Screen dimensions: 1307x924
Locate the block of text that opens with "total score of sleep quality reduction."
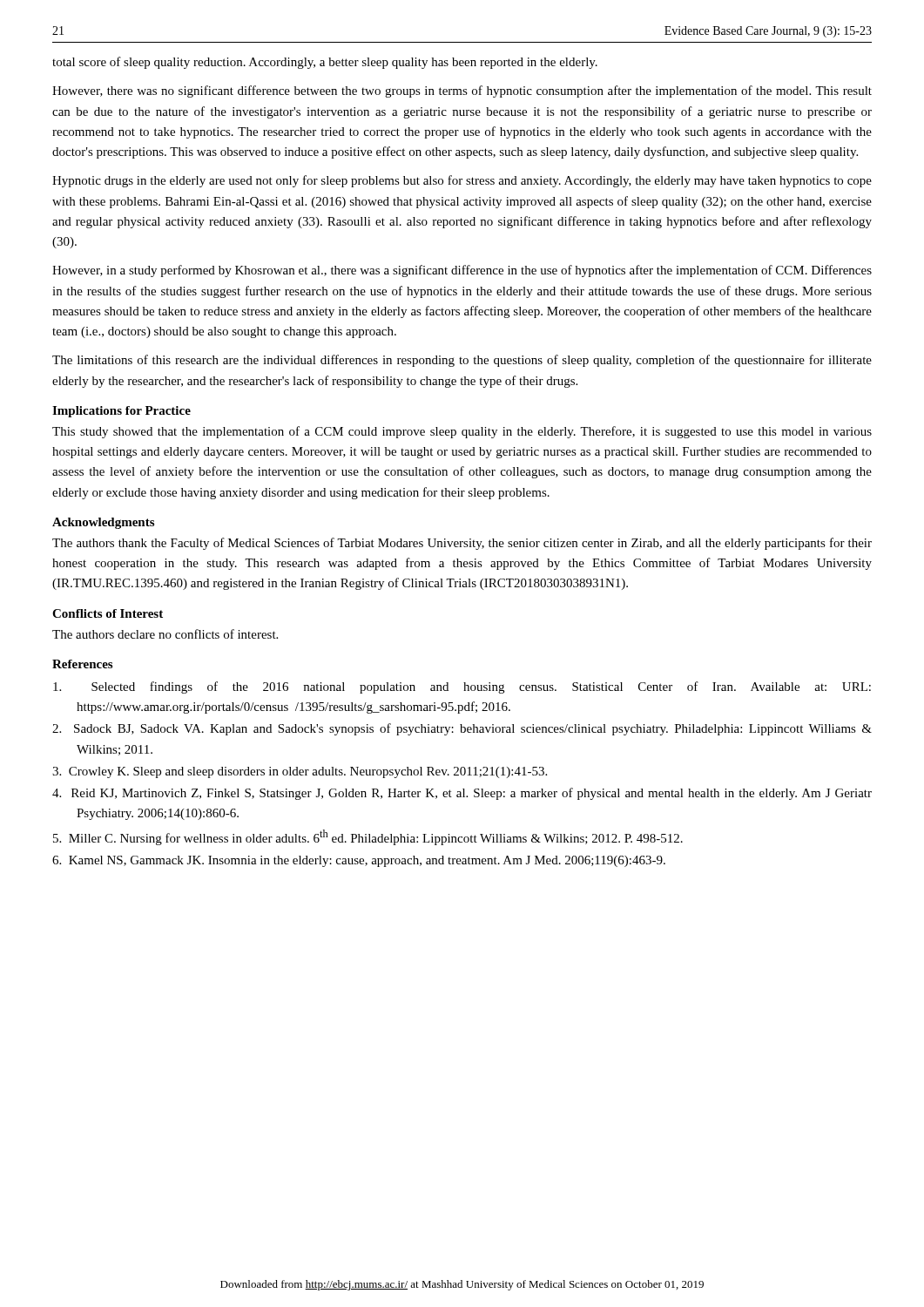(x=325, y=62)
